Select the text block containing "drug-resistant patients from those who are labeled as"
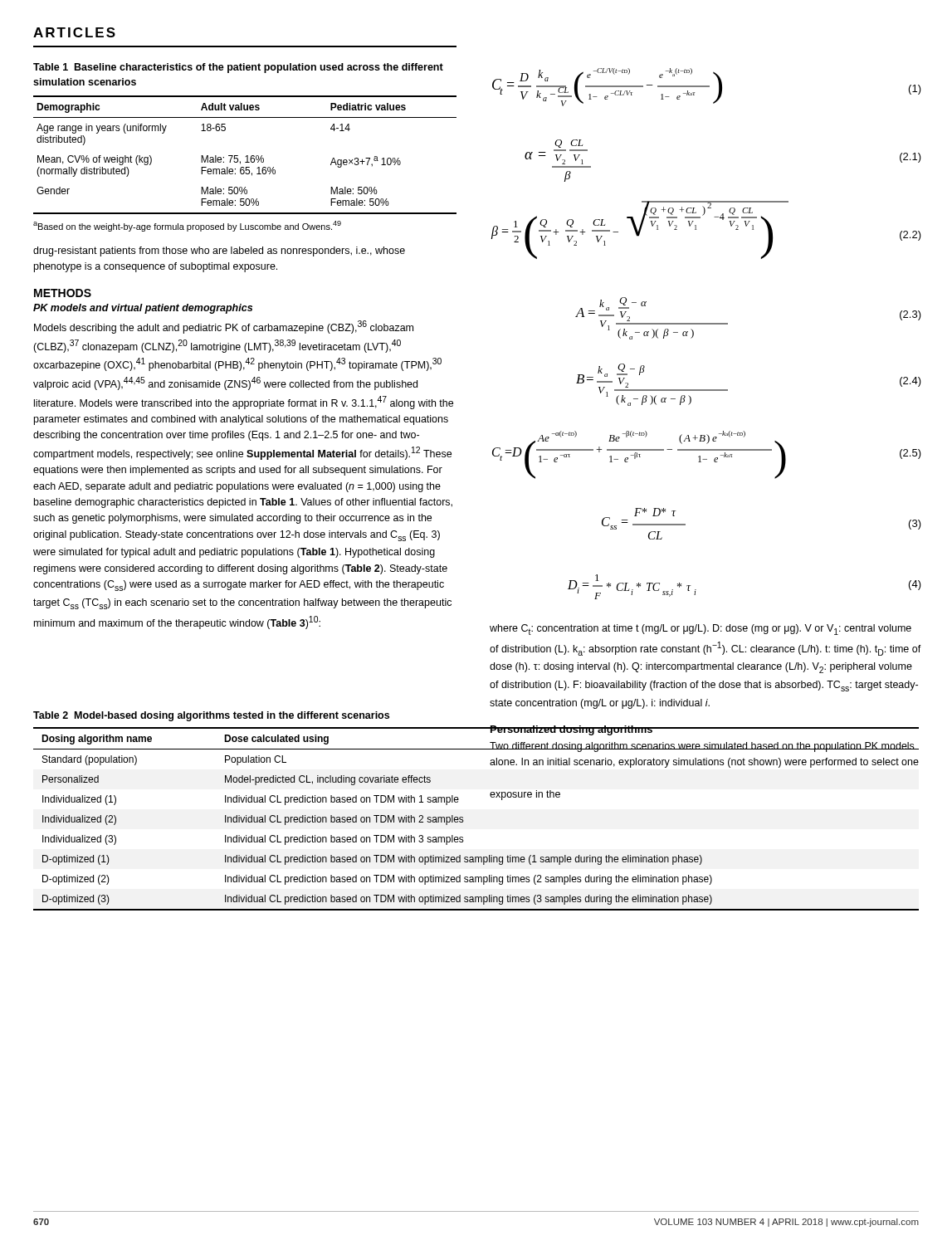952x1245 pixels. click(219, 258)
